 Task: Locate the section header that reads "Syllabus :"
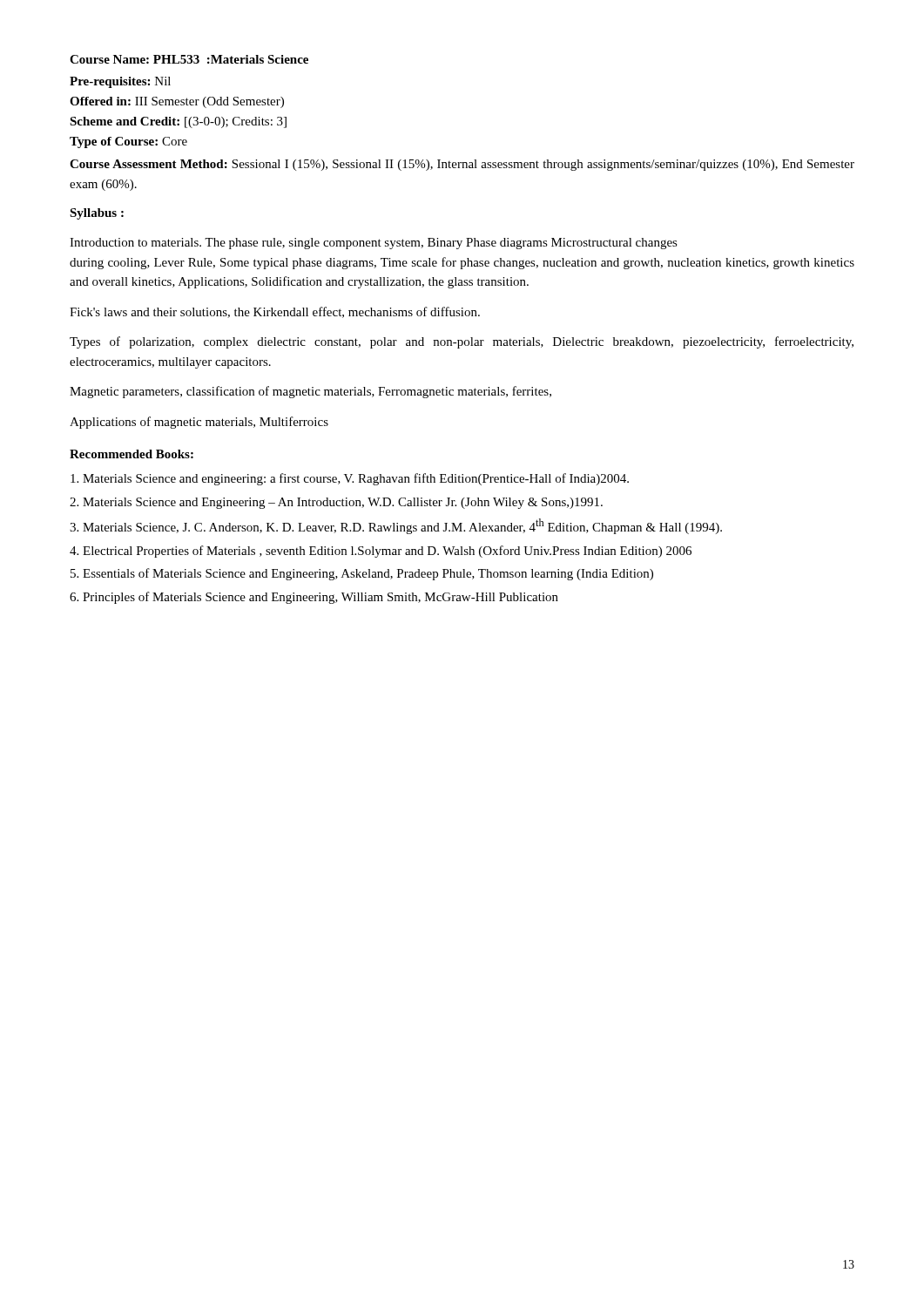(x=97, y=213)
